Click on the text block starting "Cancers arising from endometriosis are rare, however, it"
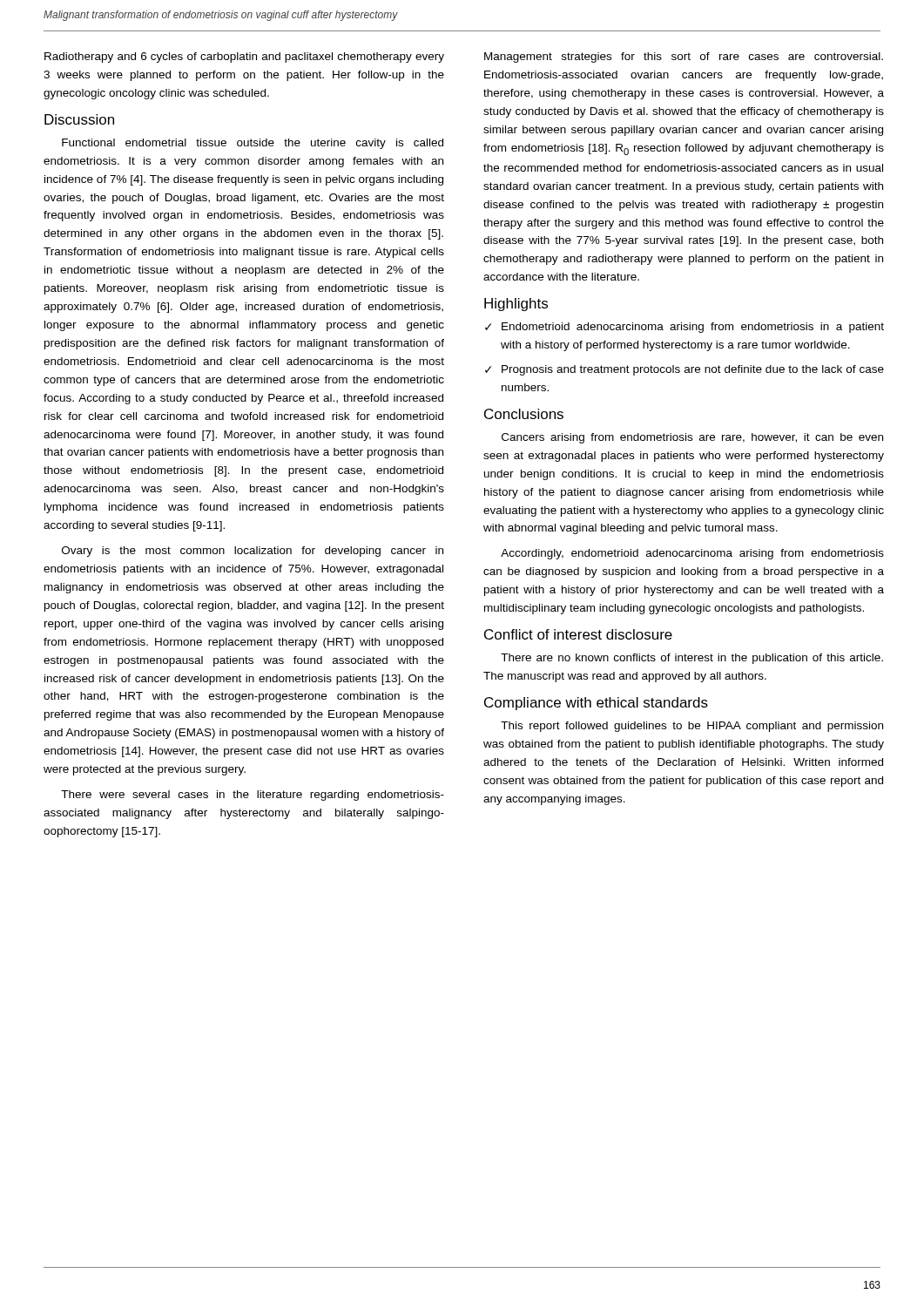The image size is (924, 1307). (x=684, y=523)
